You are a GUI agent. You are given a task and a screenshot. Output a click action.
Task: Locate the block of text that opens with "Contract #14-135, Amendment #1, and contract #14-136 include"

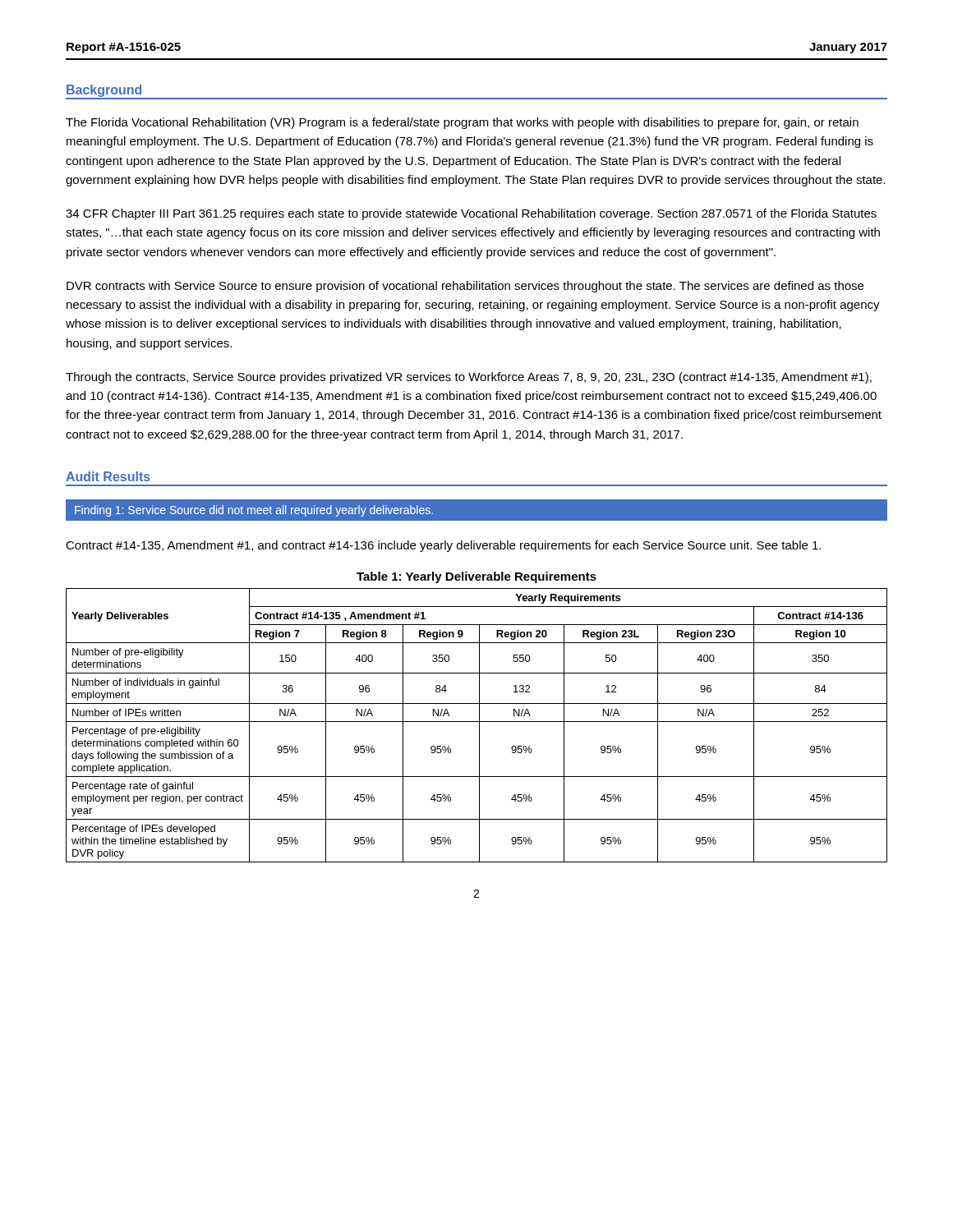tap(444, 545)
